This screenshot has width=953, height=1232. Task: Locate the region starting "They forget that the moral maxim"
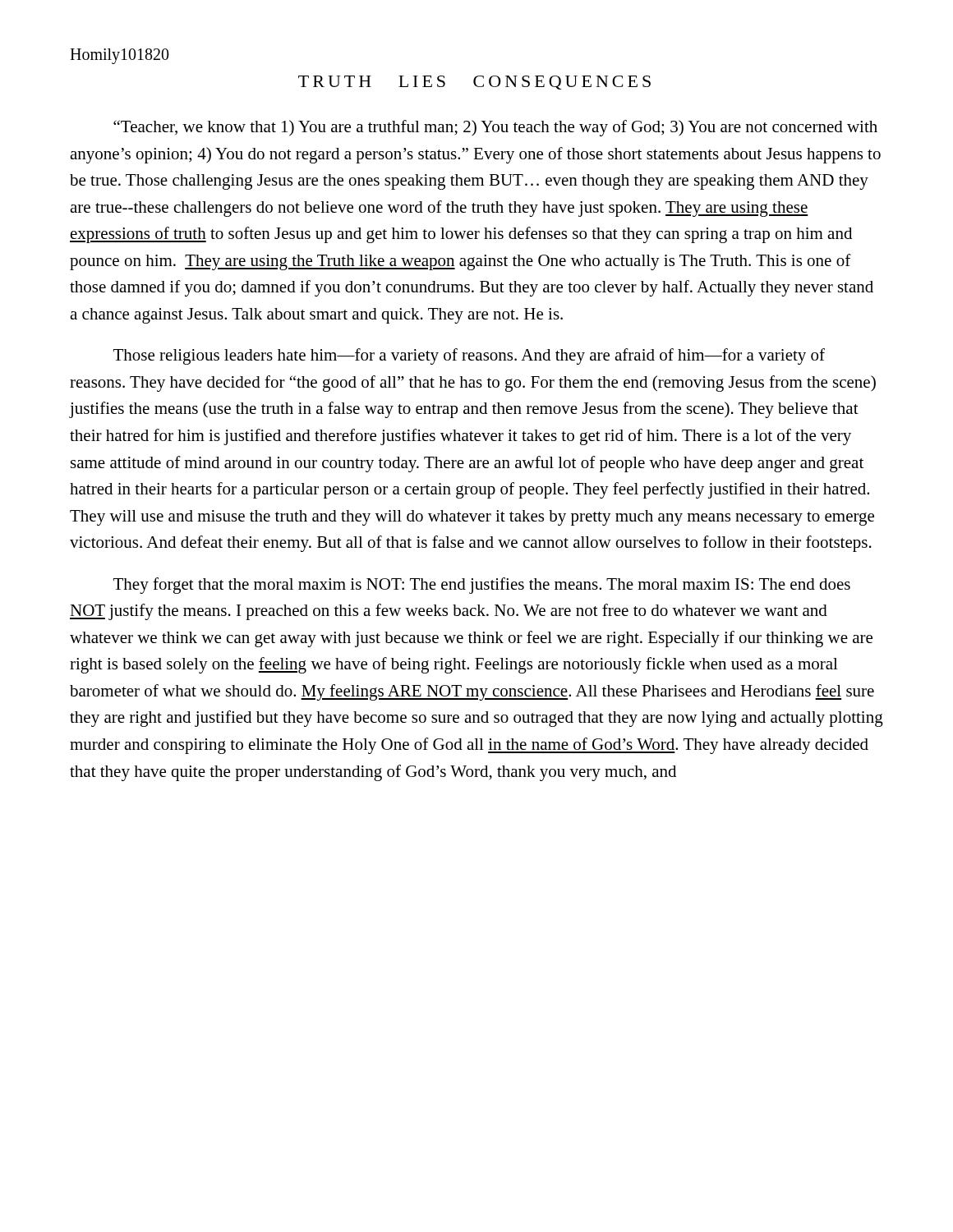point(476,677)
